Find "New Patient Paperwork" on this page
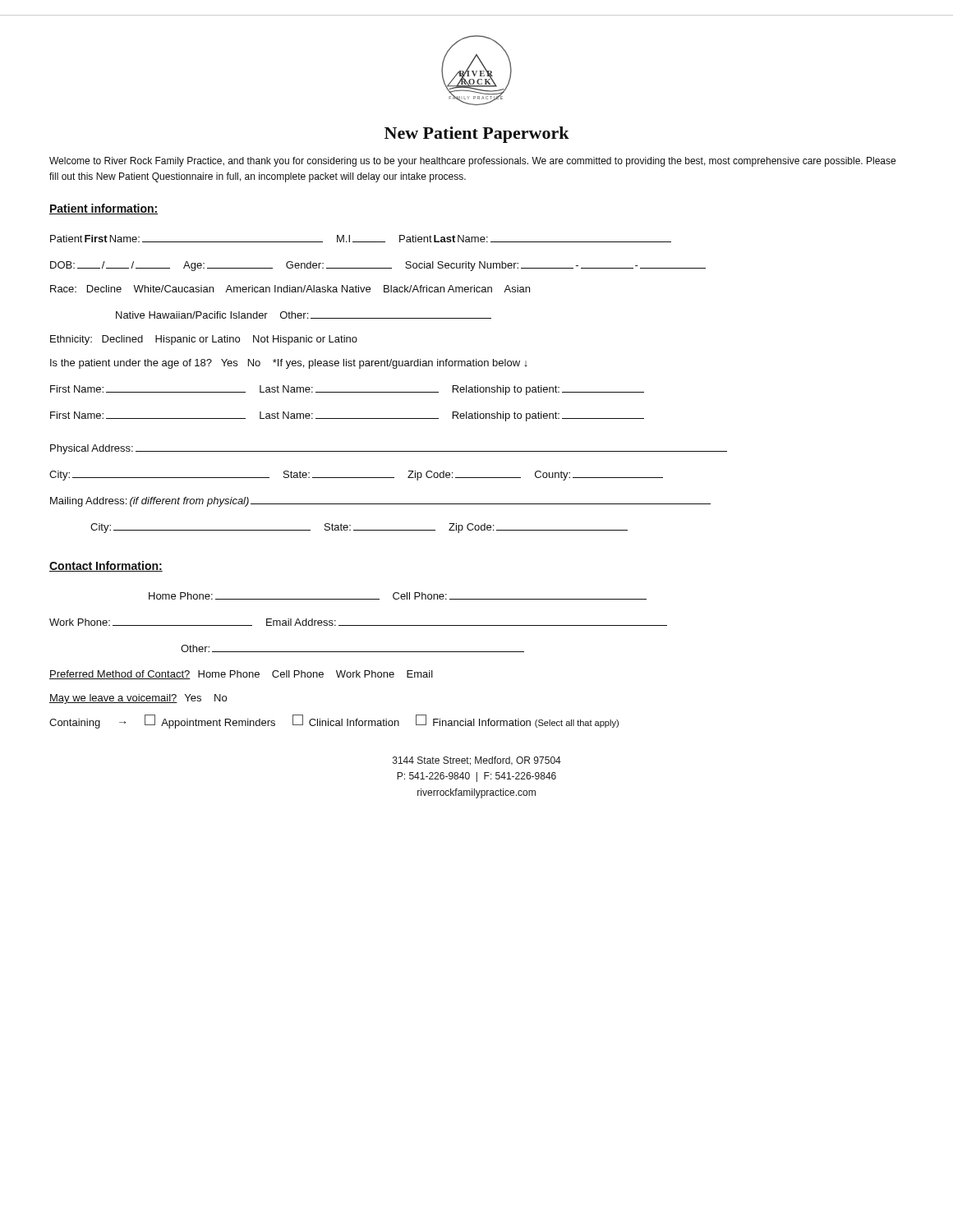This screenshot has height=1232, width=953. point(476,133)
